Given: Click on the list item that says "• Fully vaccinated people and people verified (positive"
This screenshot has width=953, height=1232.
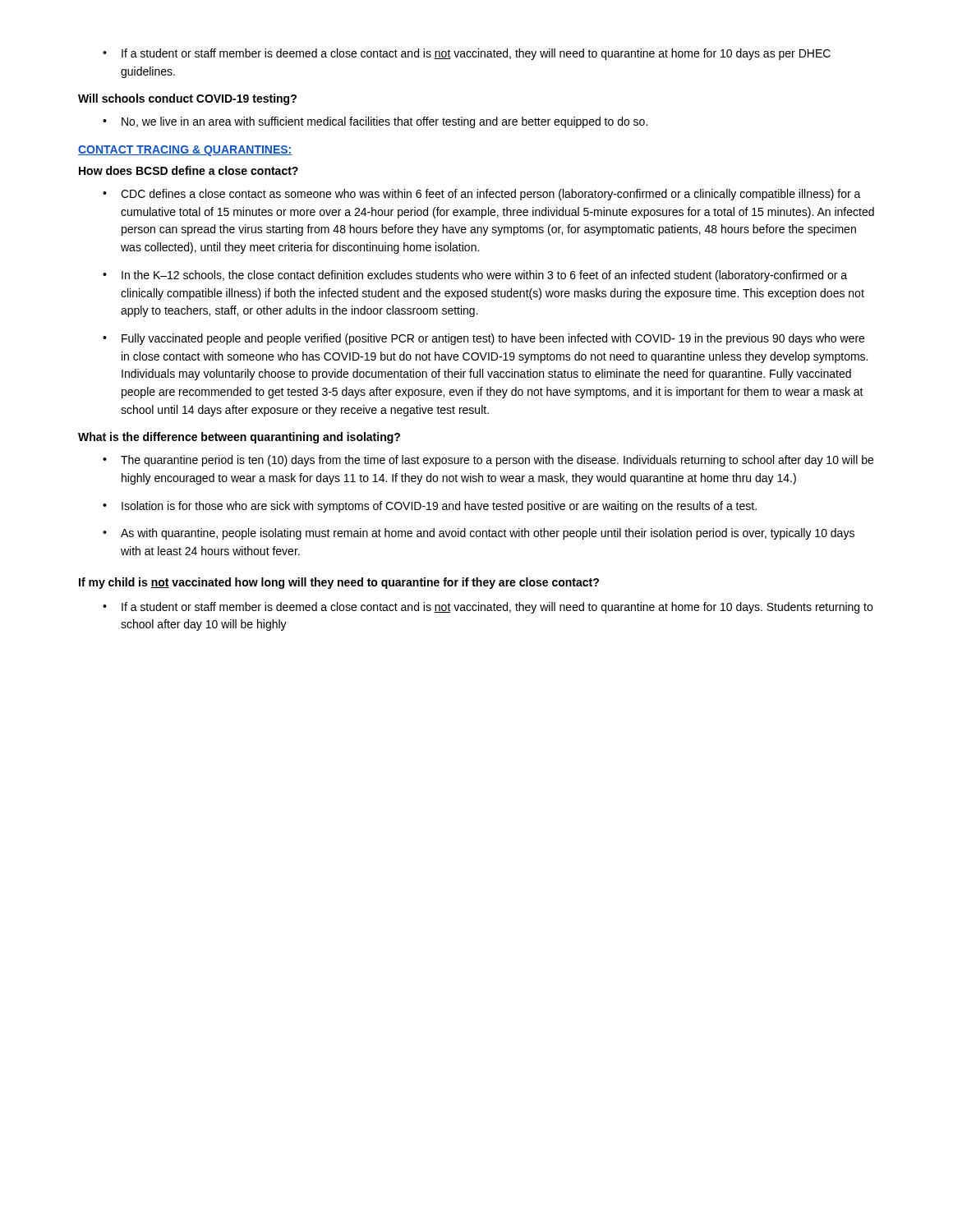Looking at the screenshot, I should [x=489, y=375].
